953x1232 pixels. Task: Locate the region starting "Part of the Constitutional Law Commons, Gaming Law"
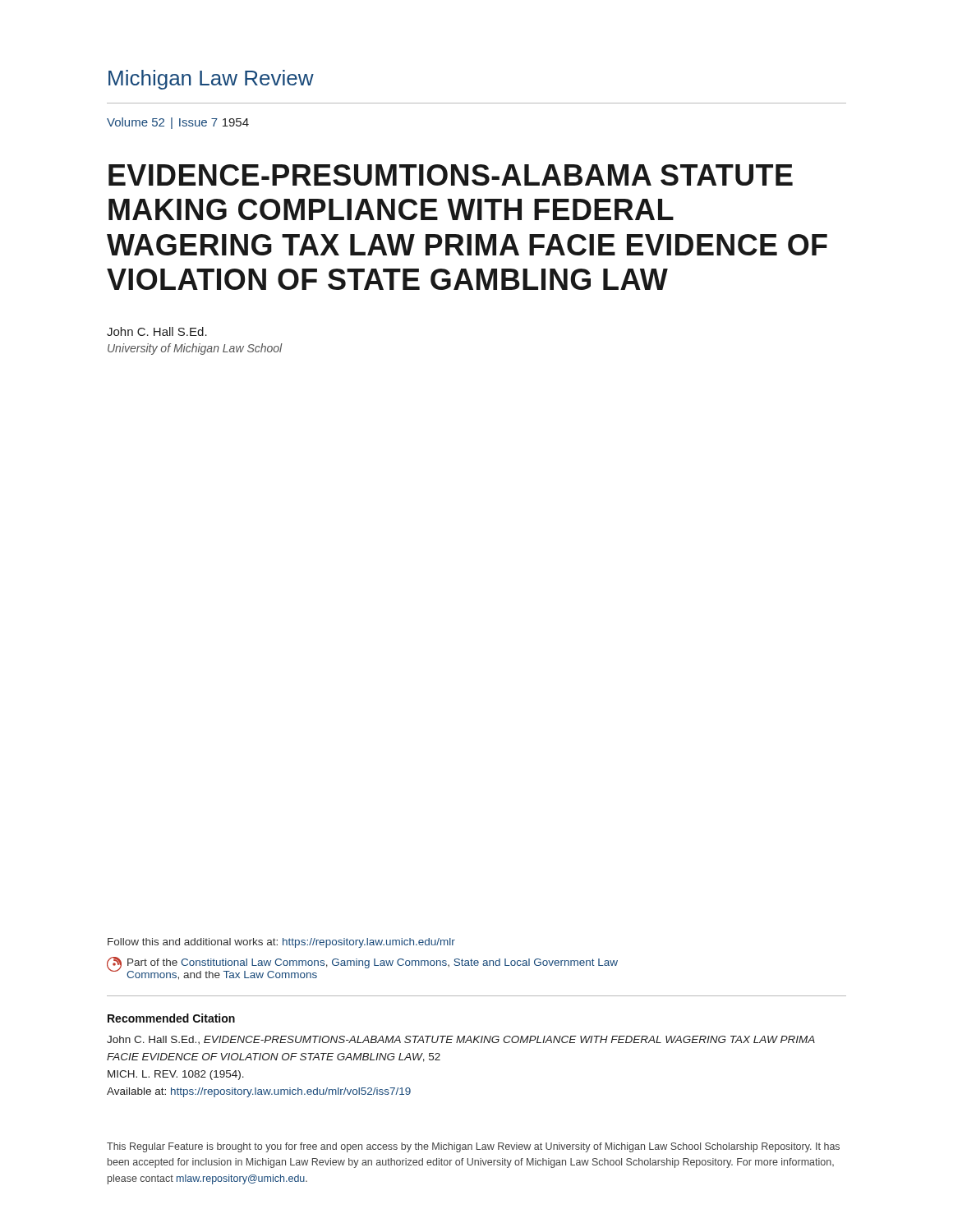pyautogui.click(x=476, y=969)
